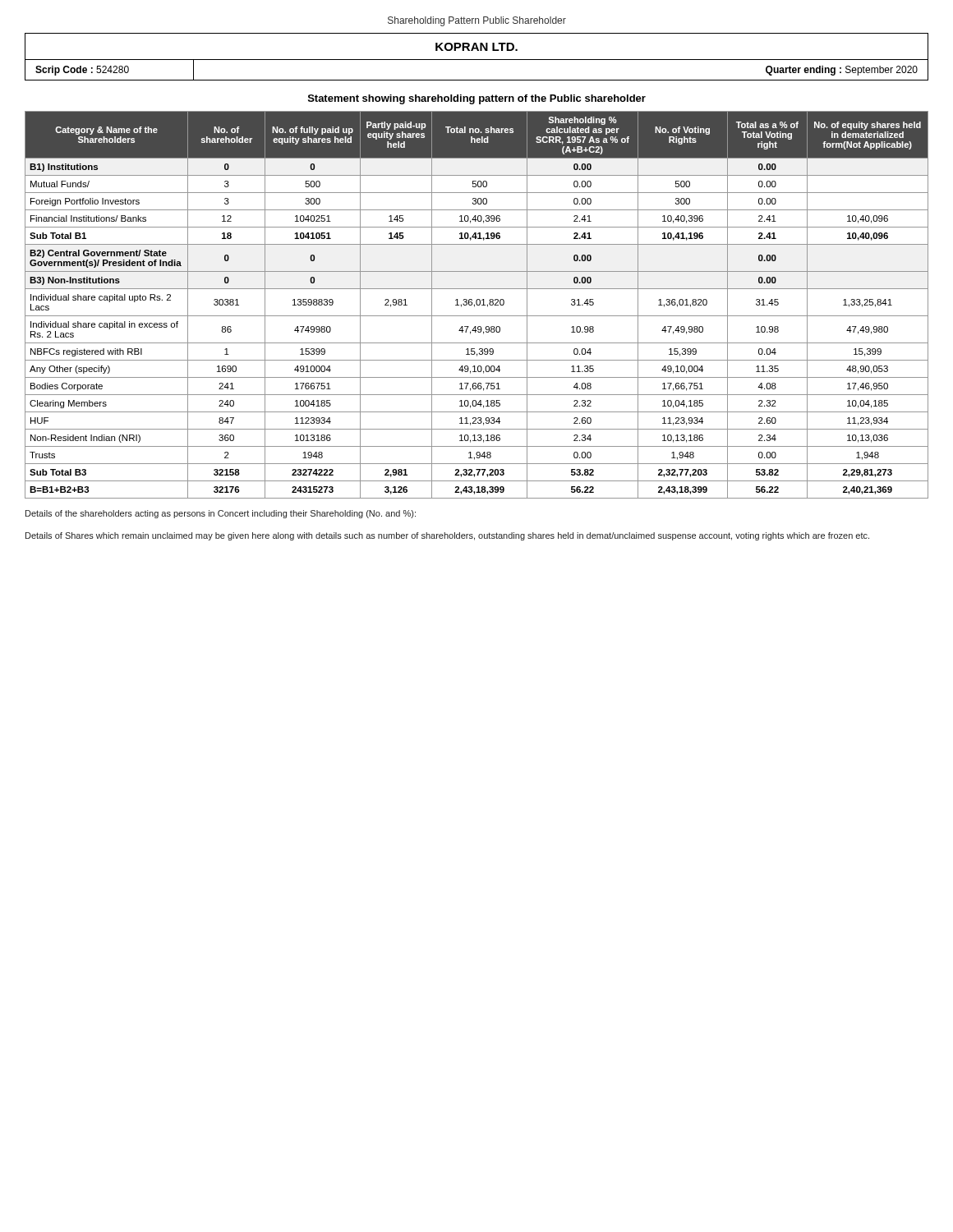953x1232 pixels.
Task: Locate the table with the text "Bodies Corporate"
Action: tap(476, 305)
